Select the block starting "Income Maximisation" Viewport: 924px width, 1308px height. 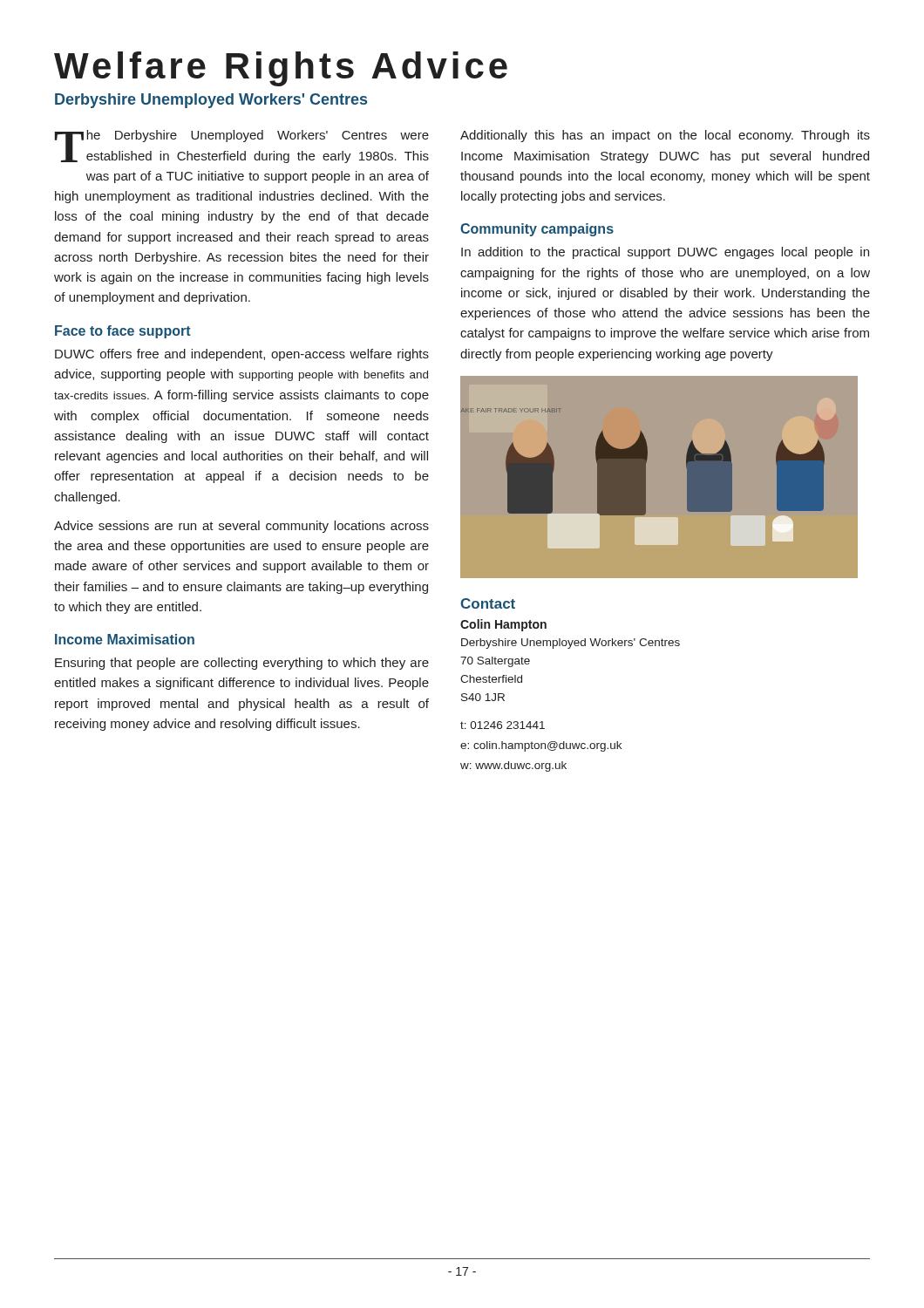point(125,640)
